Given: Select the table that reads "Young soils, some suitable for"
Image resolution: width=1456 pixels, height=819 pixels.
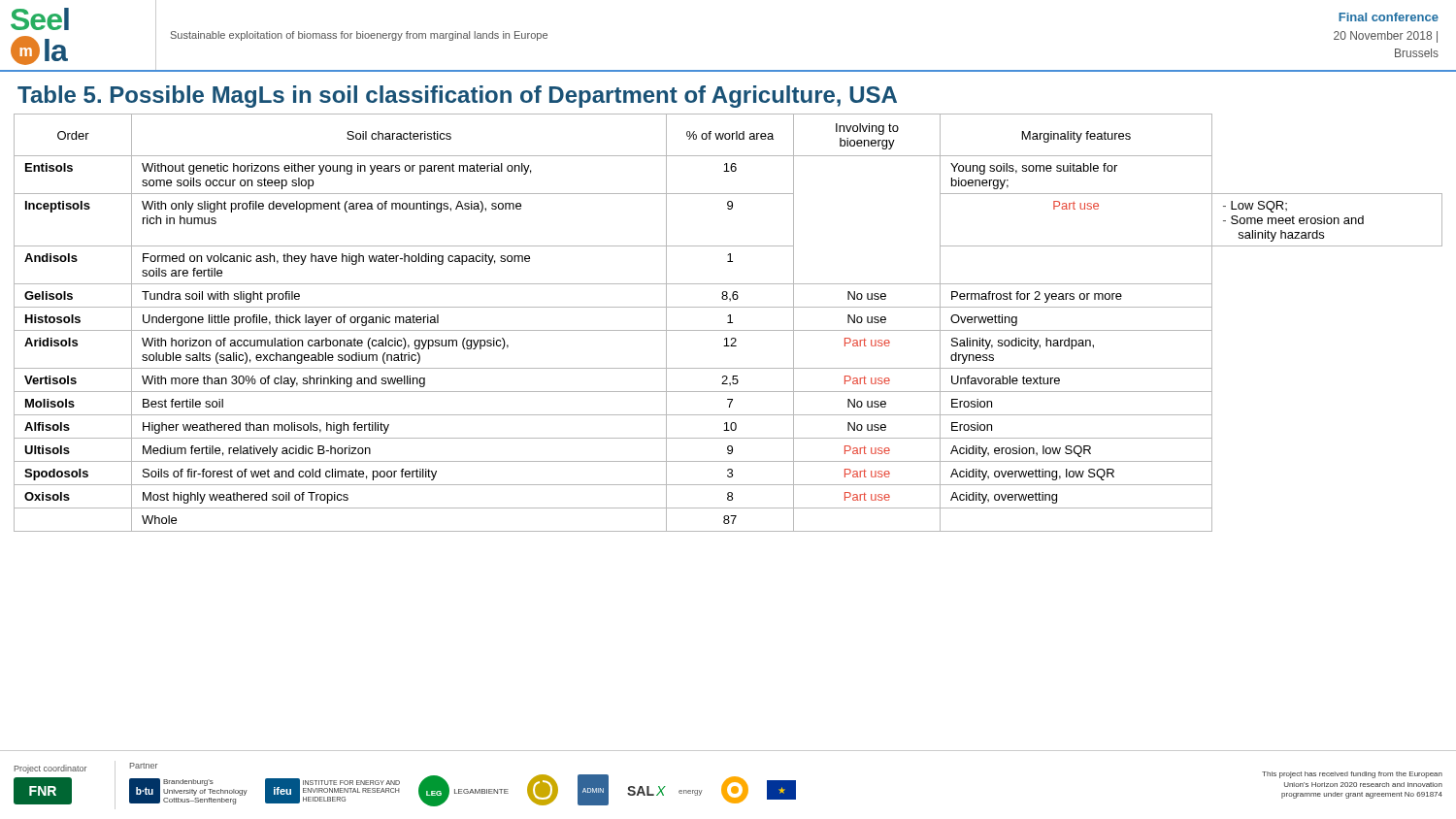Looking at the screenshot, I should (x=728, y=323).
